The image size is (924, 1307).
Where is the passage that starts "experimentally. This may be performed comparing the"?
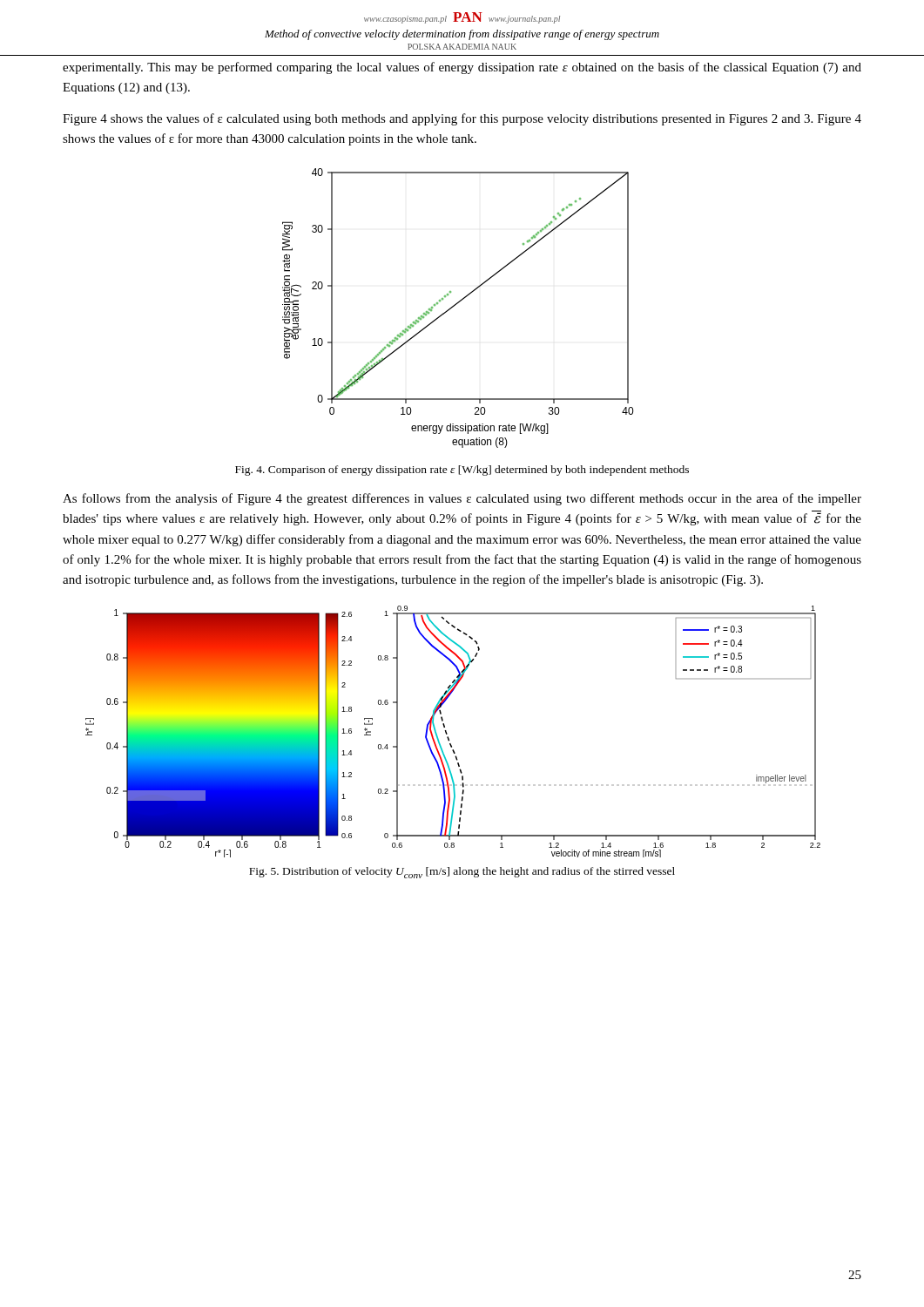(462, 78)
